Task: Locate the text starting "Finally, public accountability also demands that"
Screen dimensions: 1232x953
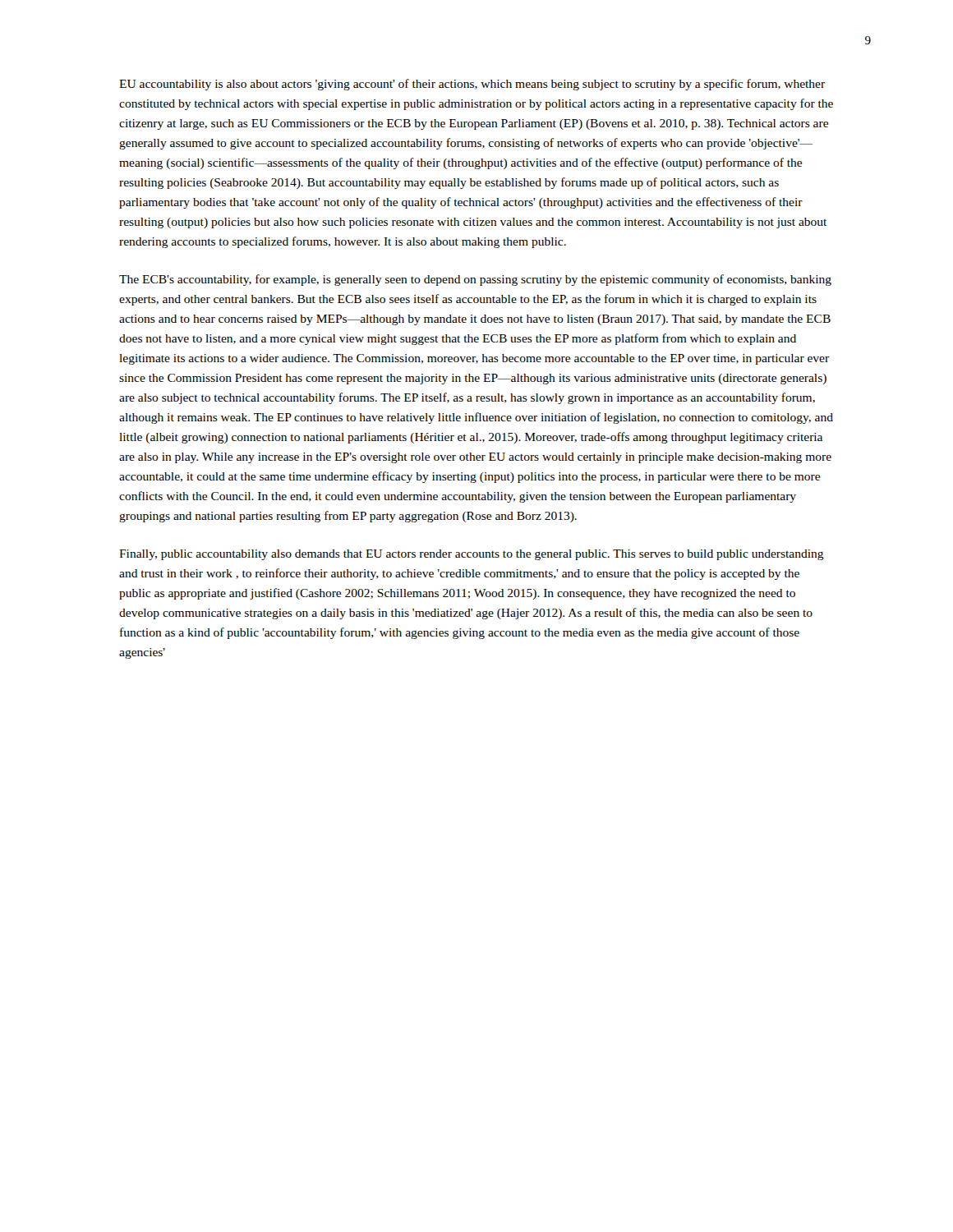Action: (x=471, y=603)
